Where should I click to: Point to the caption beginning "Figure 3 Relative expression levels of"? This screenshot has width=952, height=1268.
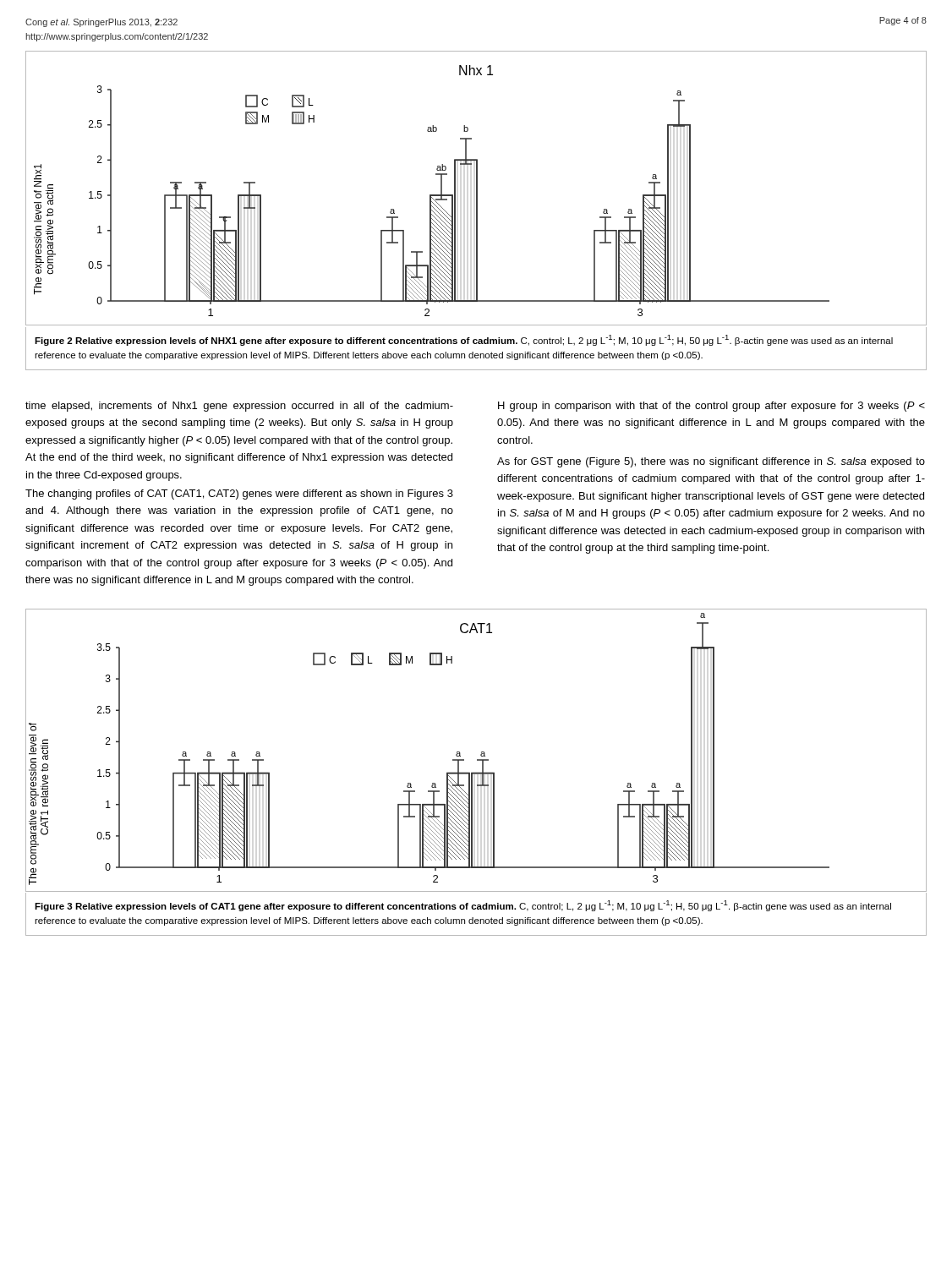463,912
